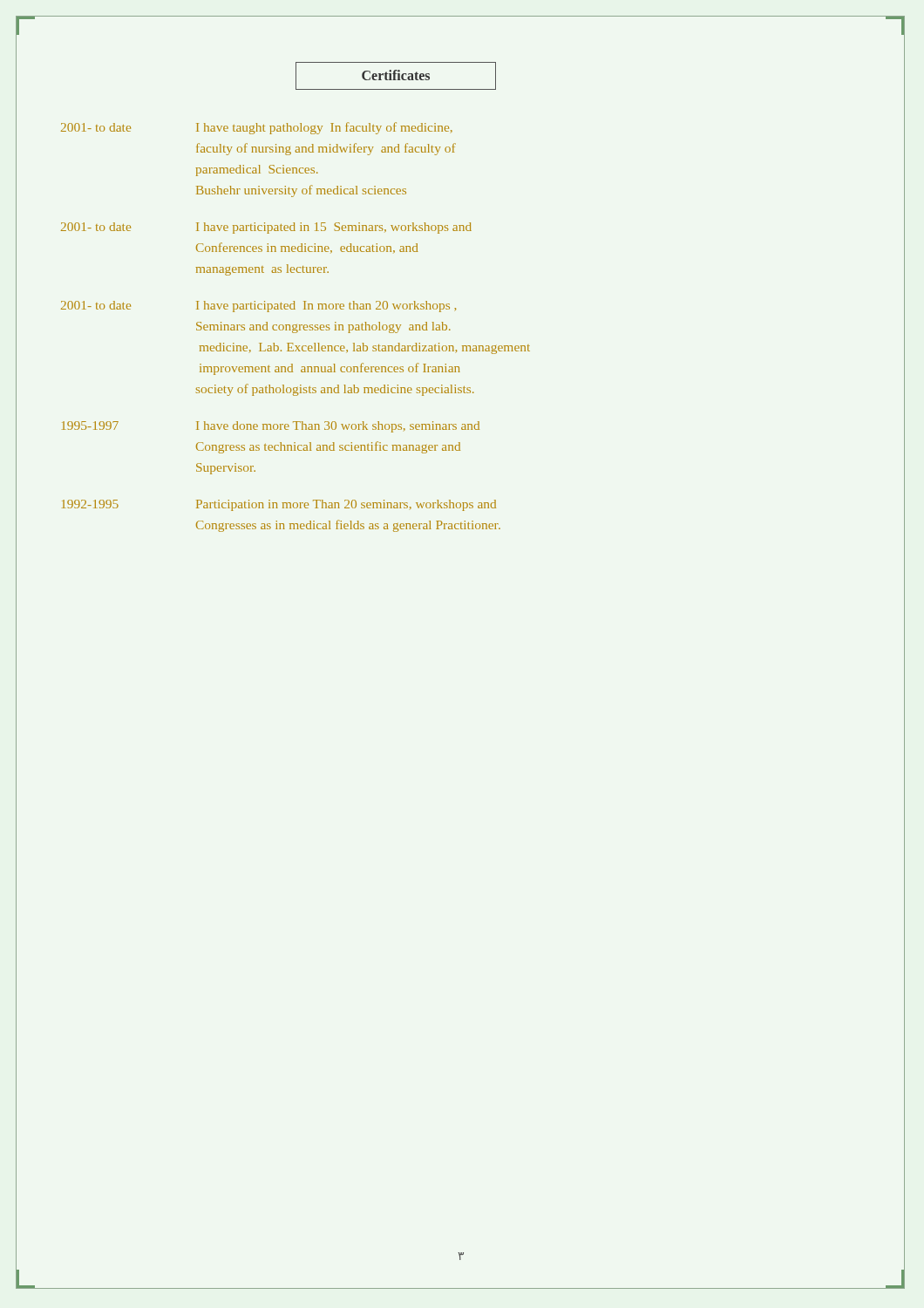Find the title
The image size is (924, 1308).
396,75
